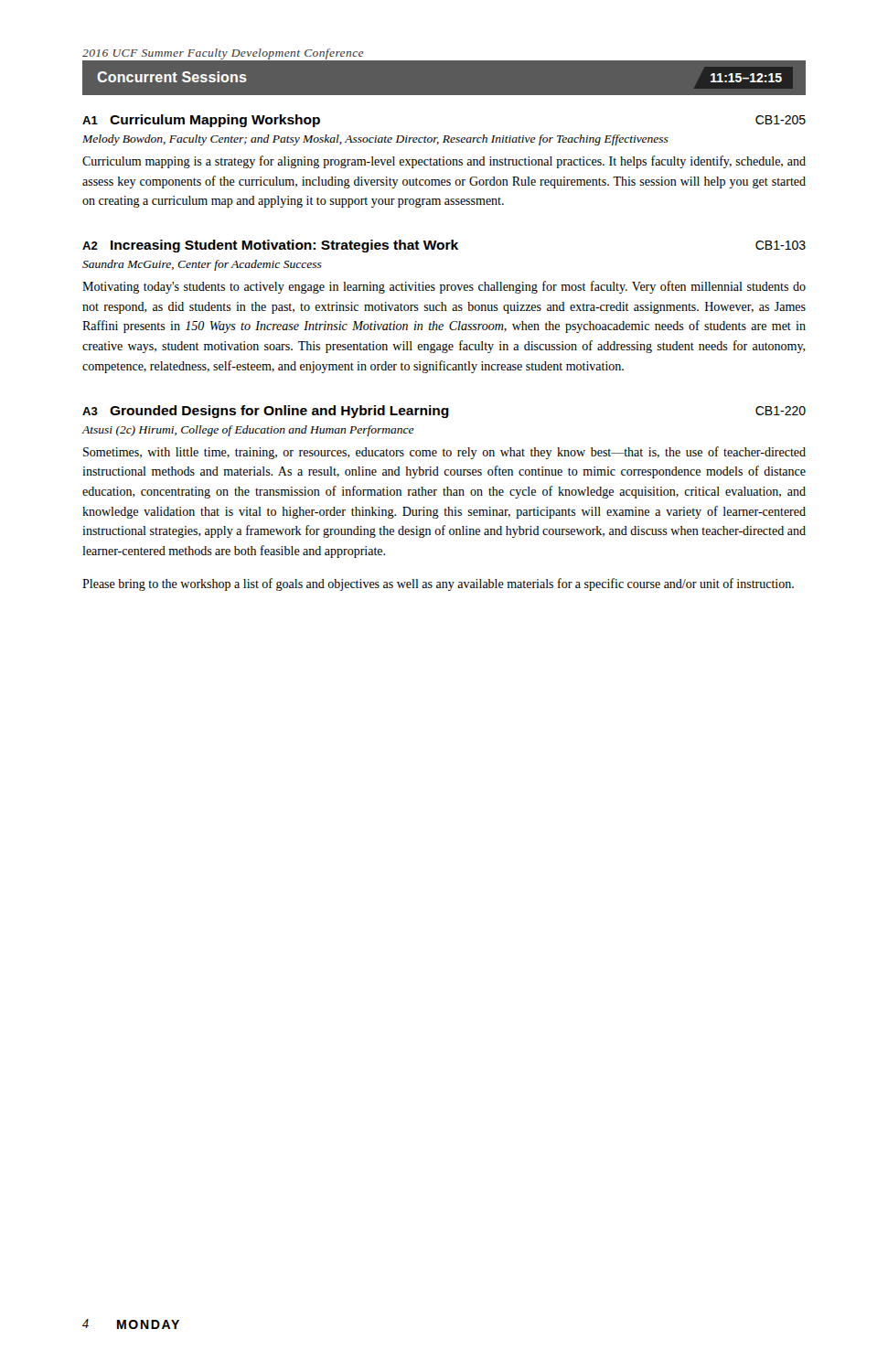Click the passage that begins "Sometimes, with little"
Image resolution: width=888 pixels, height=1372 pixels.
444,502
